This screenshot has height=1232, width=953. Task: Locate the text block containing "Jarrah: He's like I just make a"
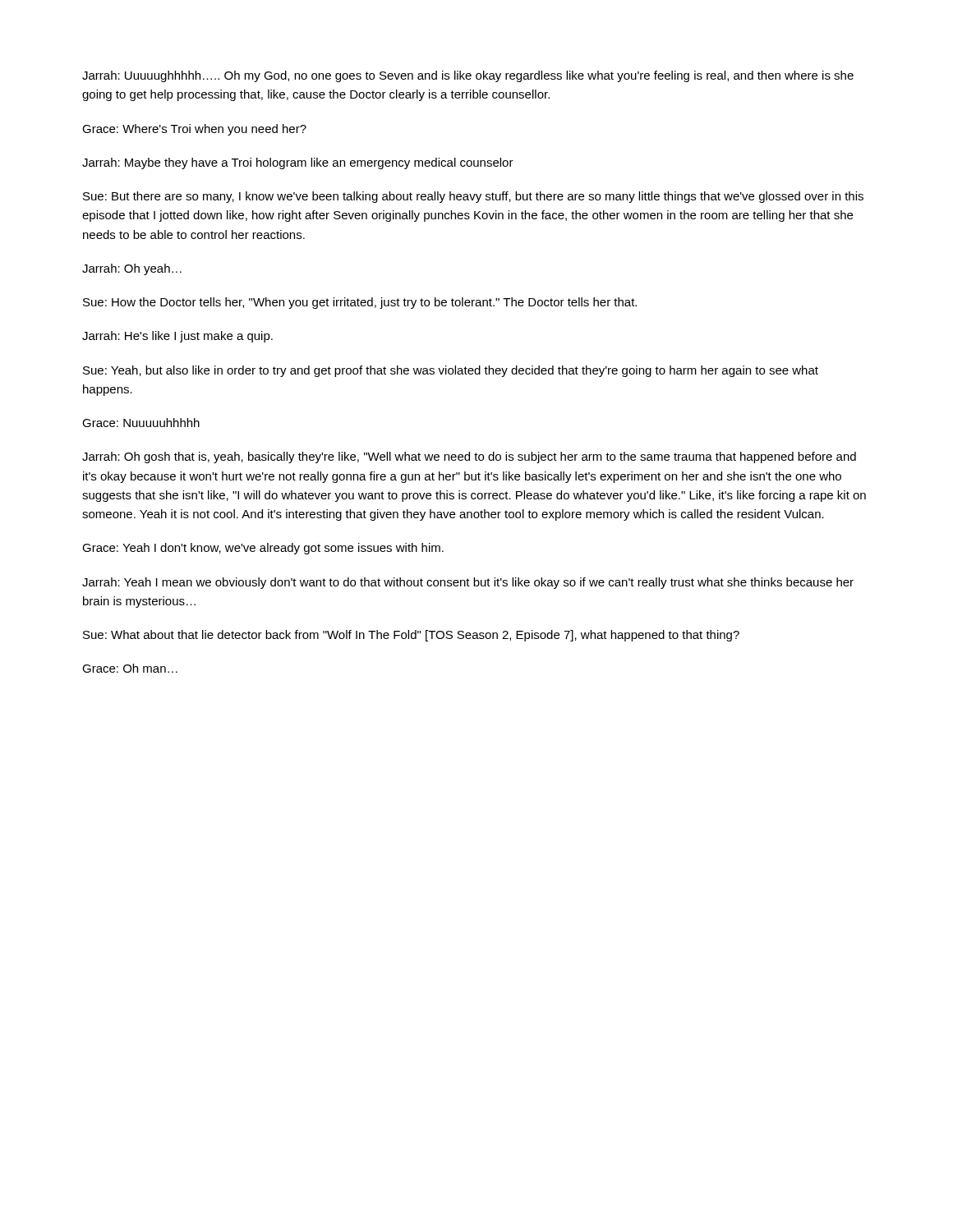(x=178, y=336)
